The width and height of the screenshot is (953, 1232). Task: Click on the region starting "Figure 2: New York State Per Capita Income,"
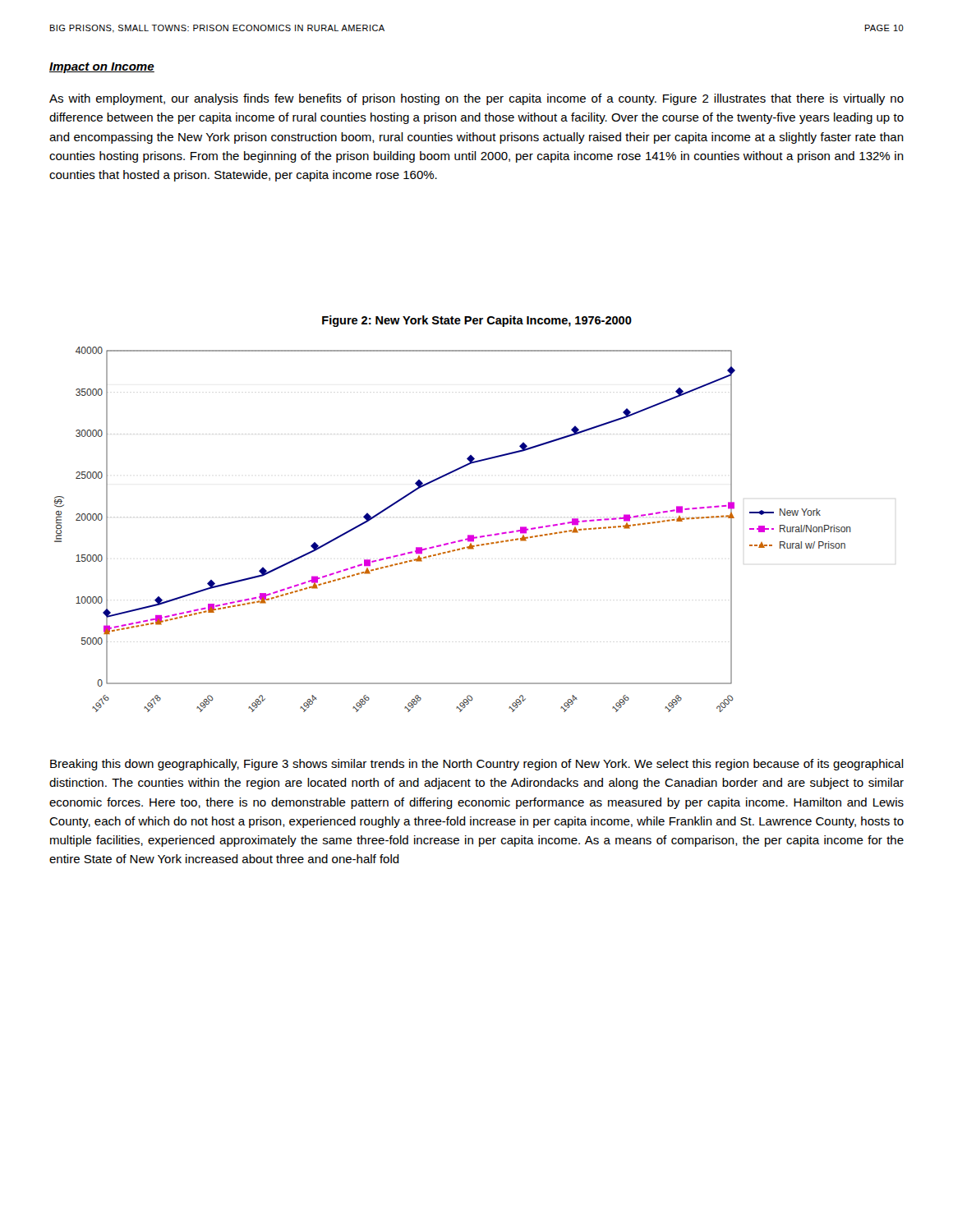(476, 320)
